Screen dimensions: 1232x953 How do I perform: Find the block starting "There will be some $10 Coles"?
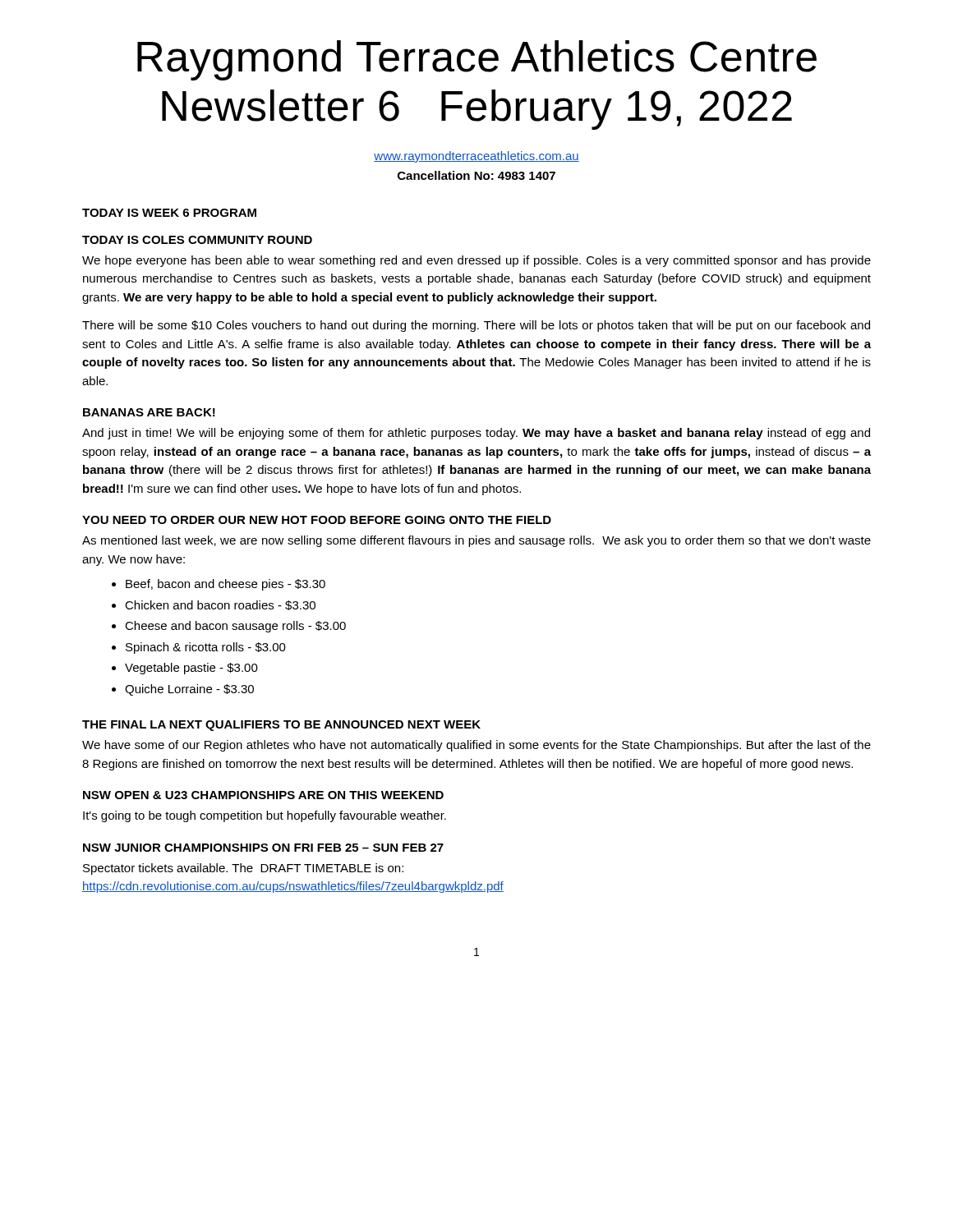476,353
